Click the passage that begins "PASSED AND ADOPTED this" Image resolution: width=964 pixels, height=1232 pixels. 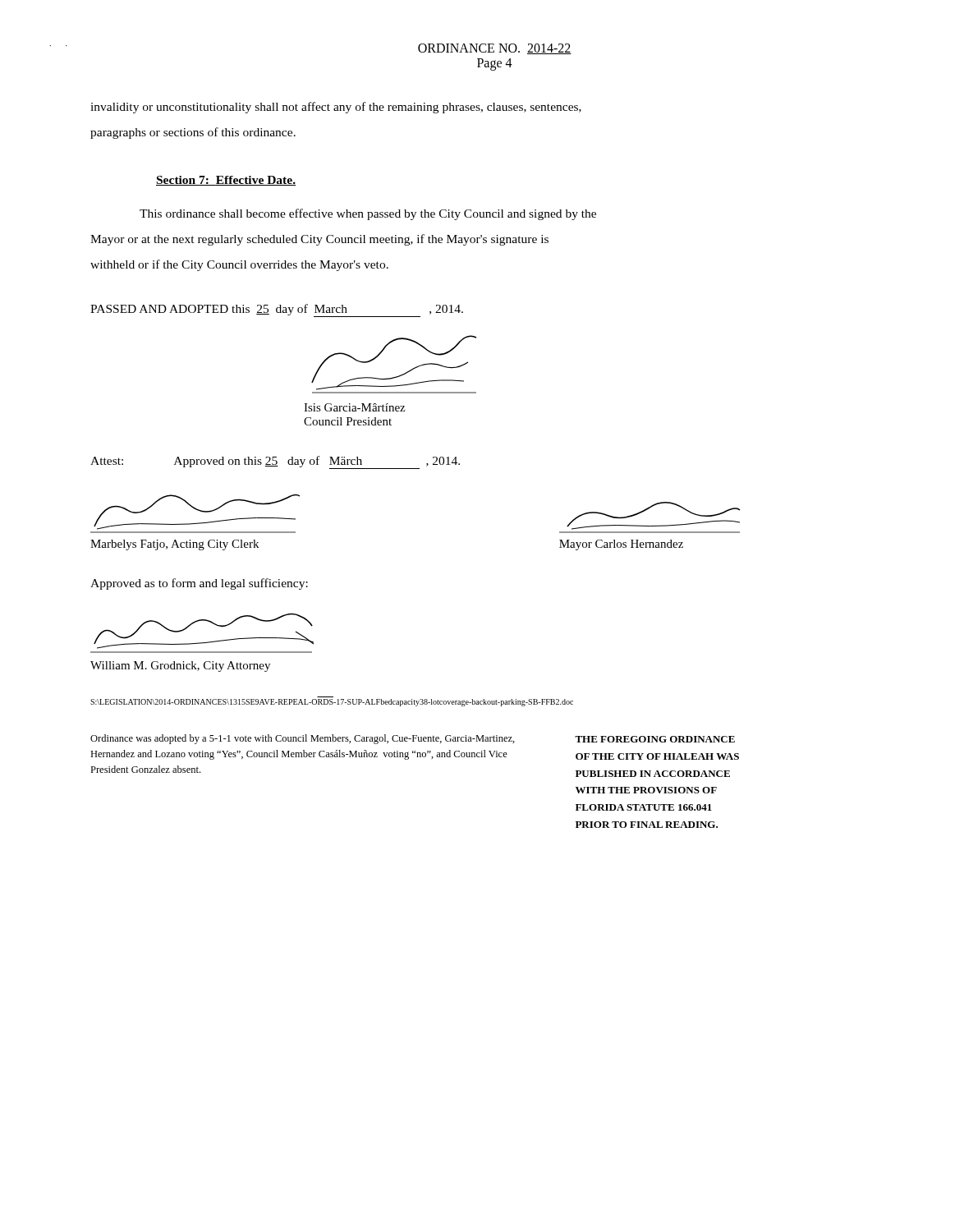[x=277, y=310]
